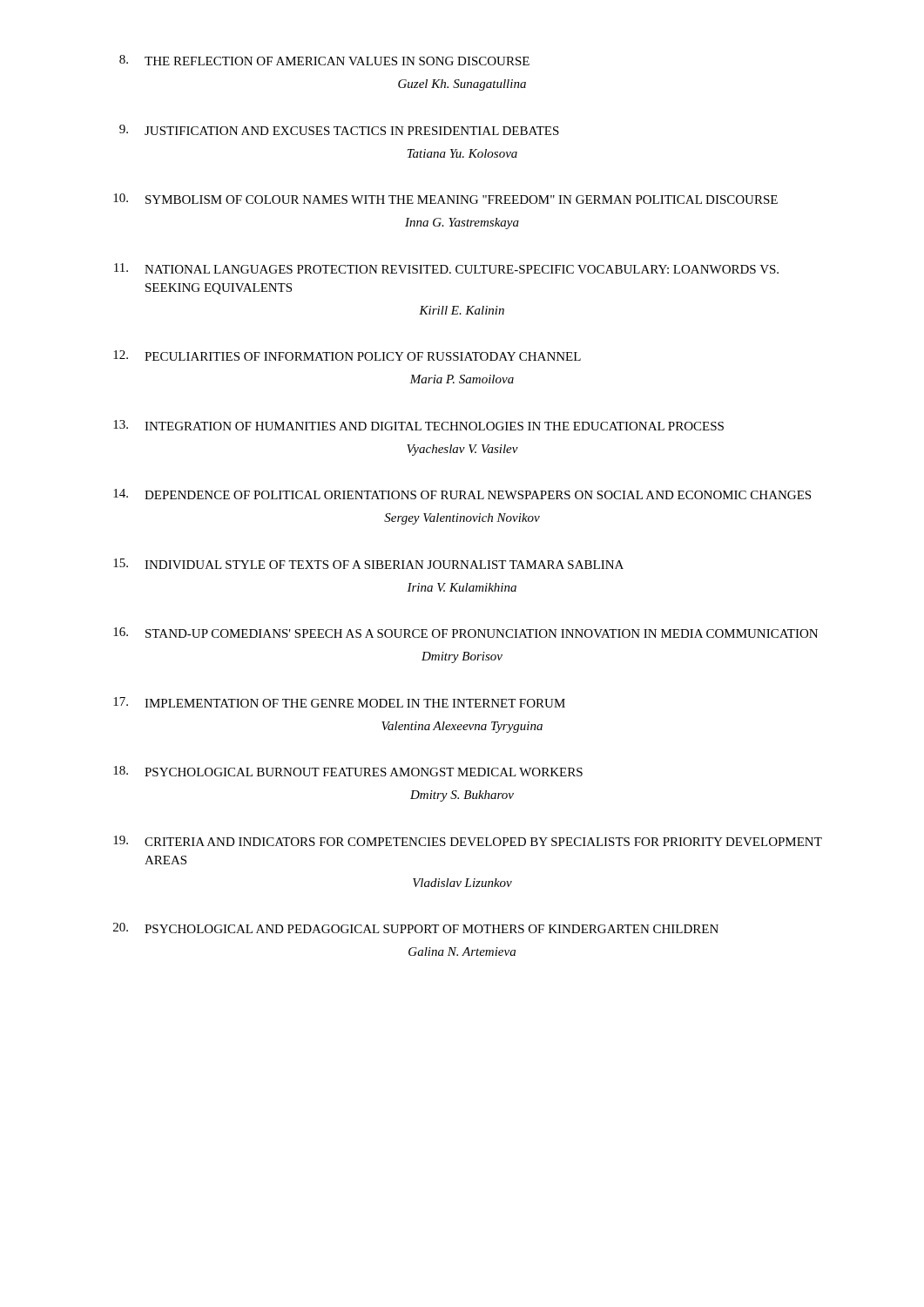The height and width of the screenshot is (1307, 924).
Task: Click on the block starting "13. INTEGRATION OF HUMANITIES AND DIGITAL"
Action: coord(462,438)
